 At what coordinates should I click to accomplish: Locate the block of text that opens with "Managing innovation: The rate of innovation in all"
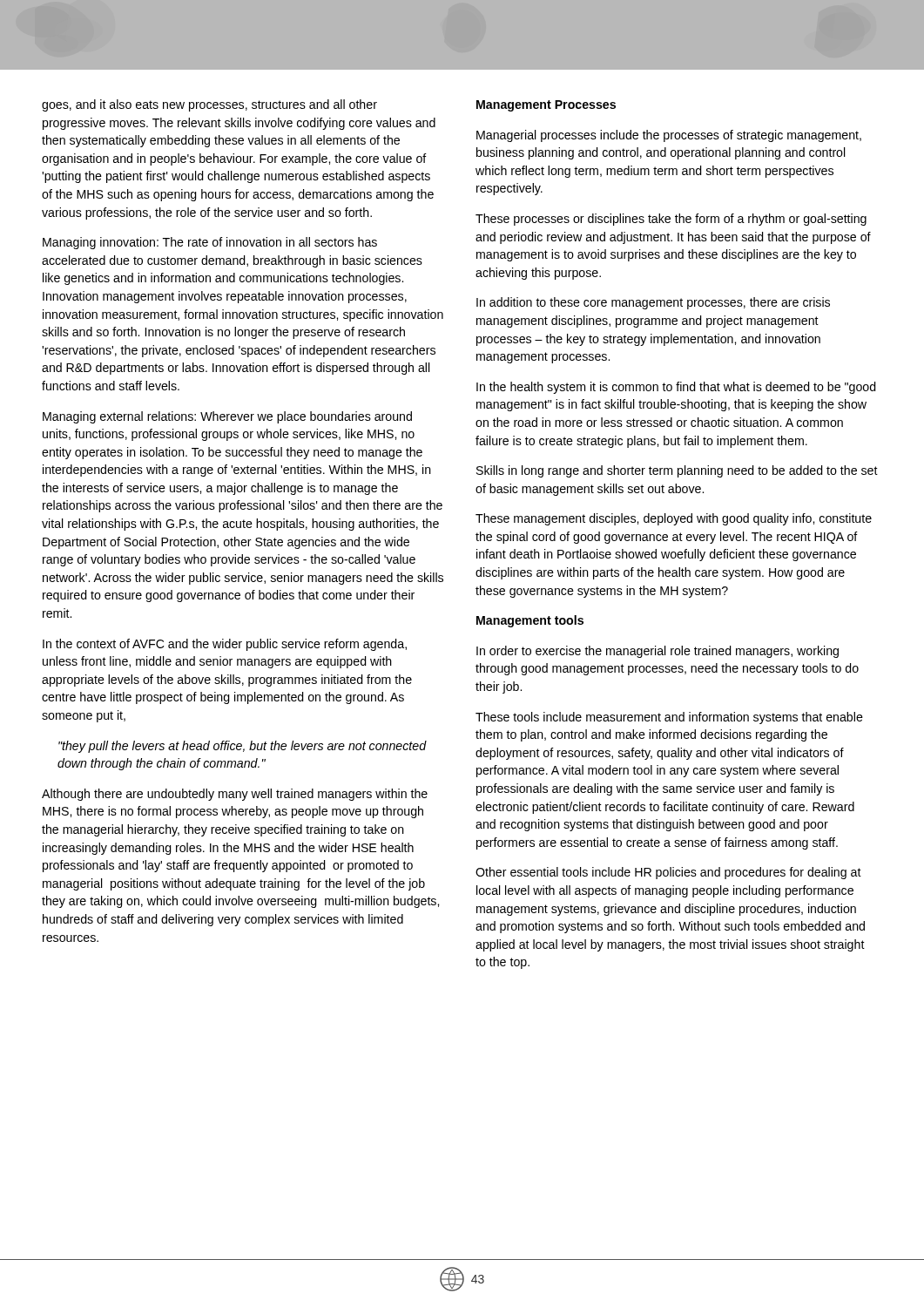pos(243,314)
